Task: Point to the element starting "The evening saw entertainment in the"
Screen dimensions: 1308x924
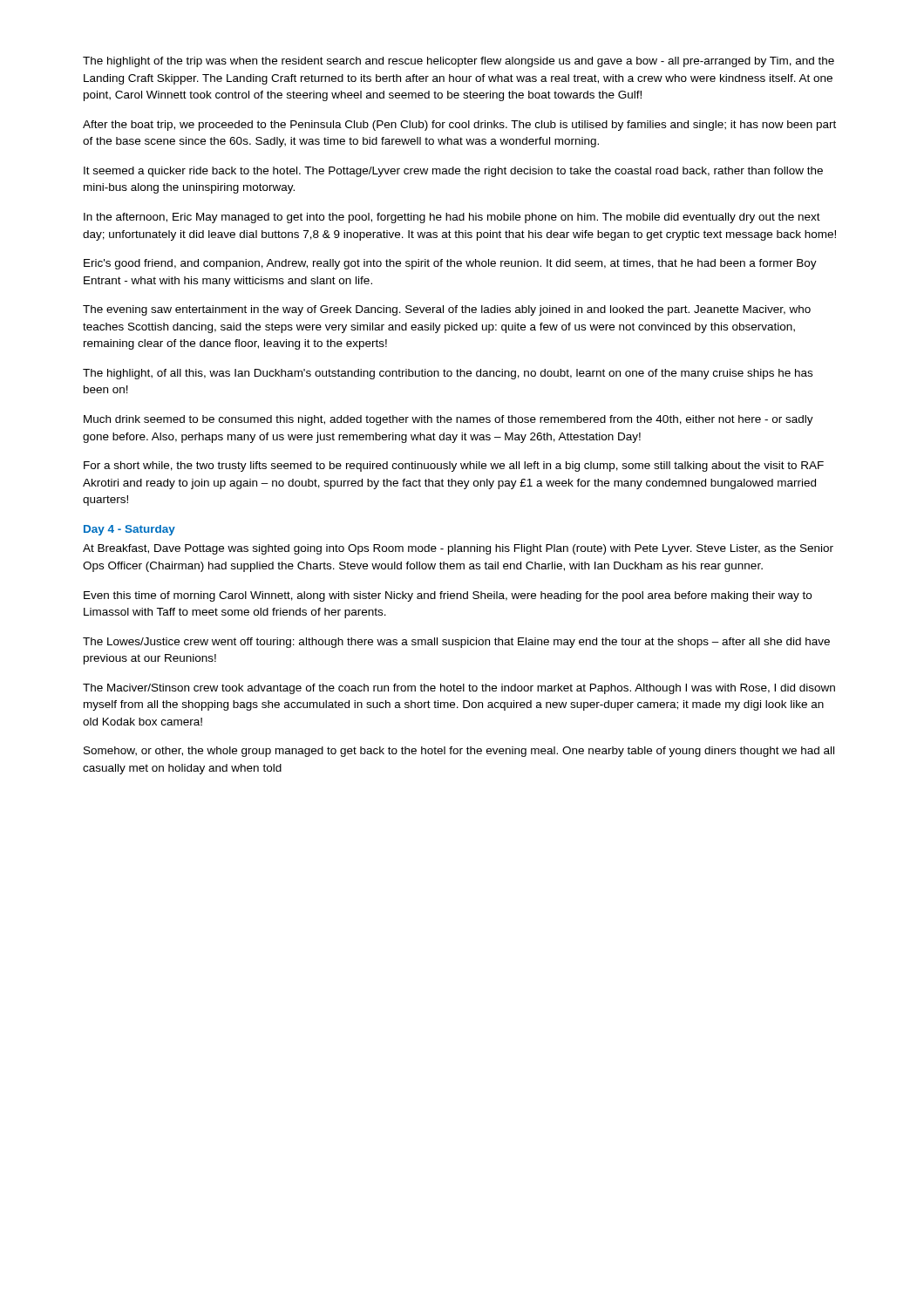Action: (447, 326)
